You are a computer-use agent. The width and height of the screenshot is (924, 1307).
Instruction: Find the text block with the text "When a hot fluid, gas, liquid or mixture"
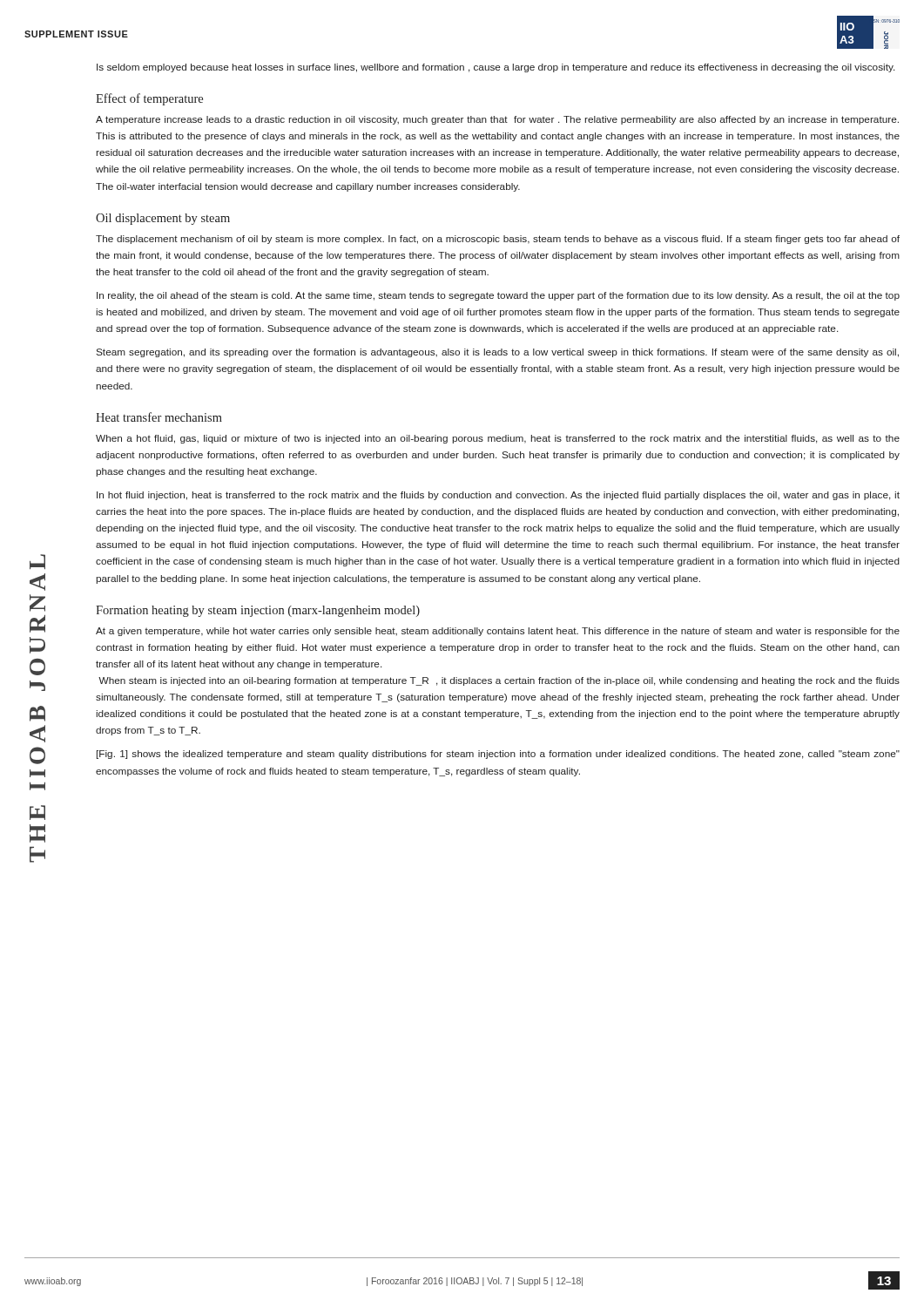[498, 455]
